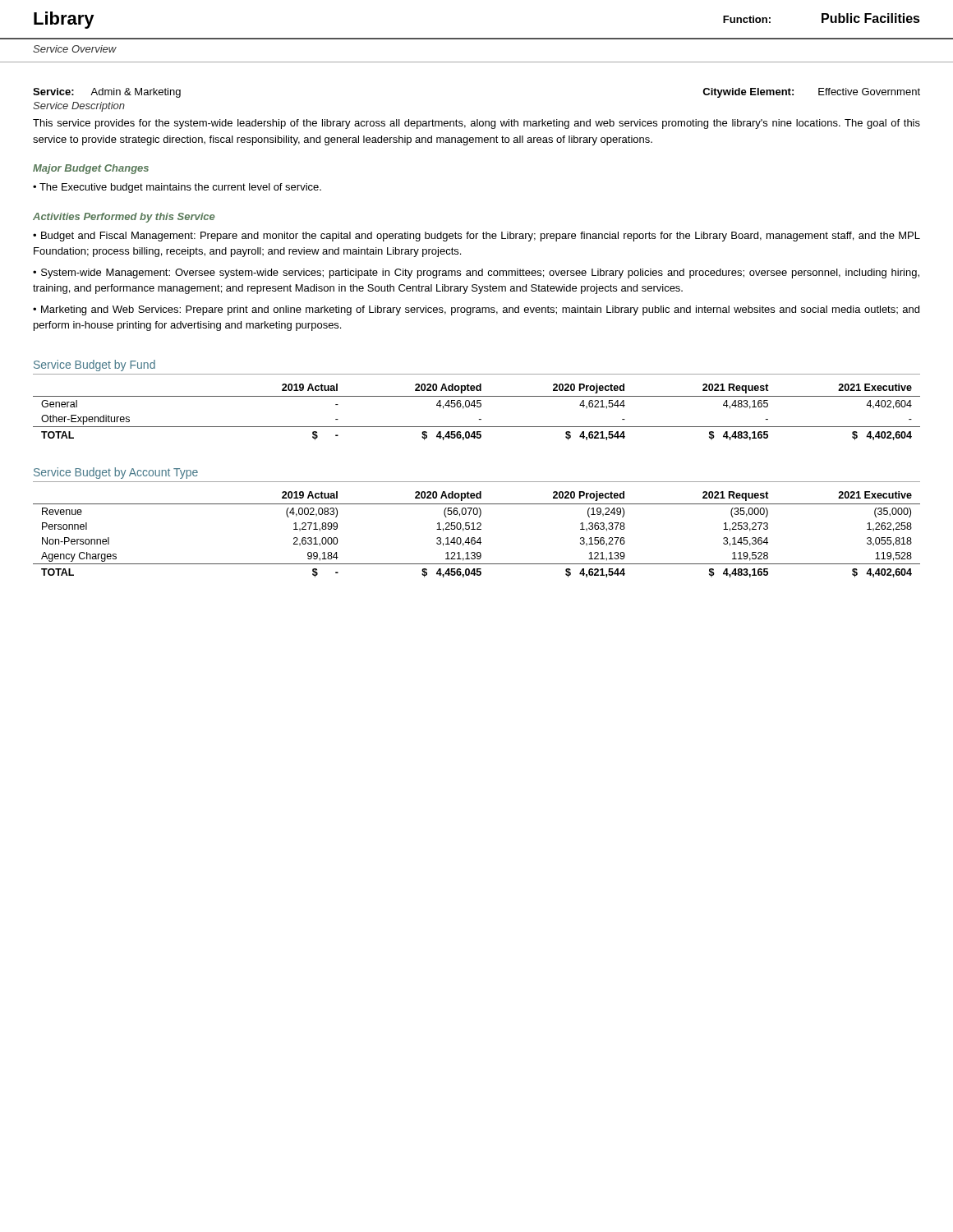This screenshot has width=953, height=1232.
Task: Select the element starting "Activities Performed by this Service"
Action: tap(124, 216)
